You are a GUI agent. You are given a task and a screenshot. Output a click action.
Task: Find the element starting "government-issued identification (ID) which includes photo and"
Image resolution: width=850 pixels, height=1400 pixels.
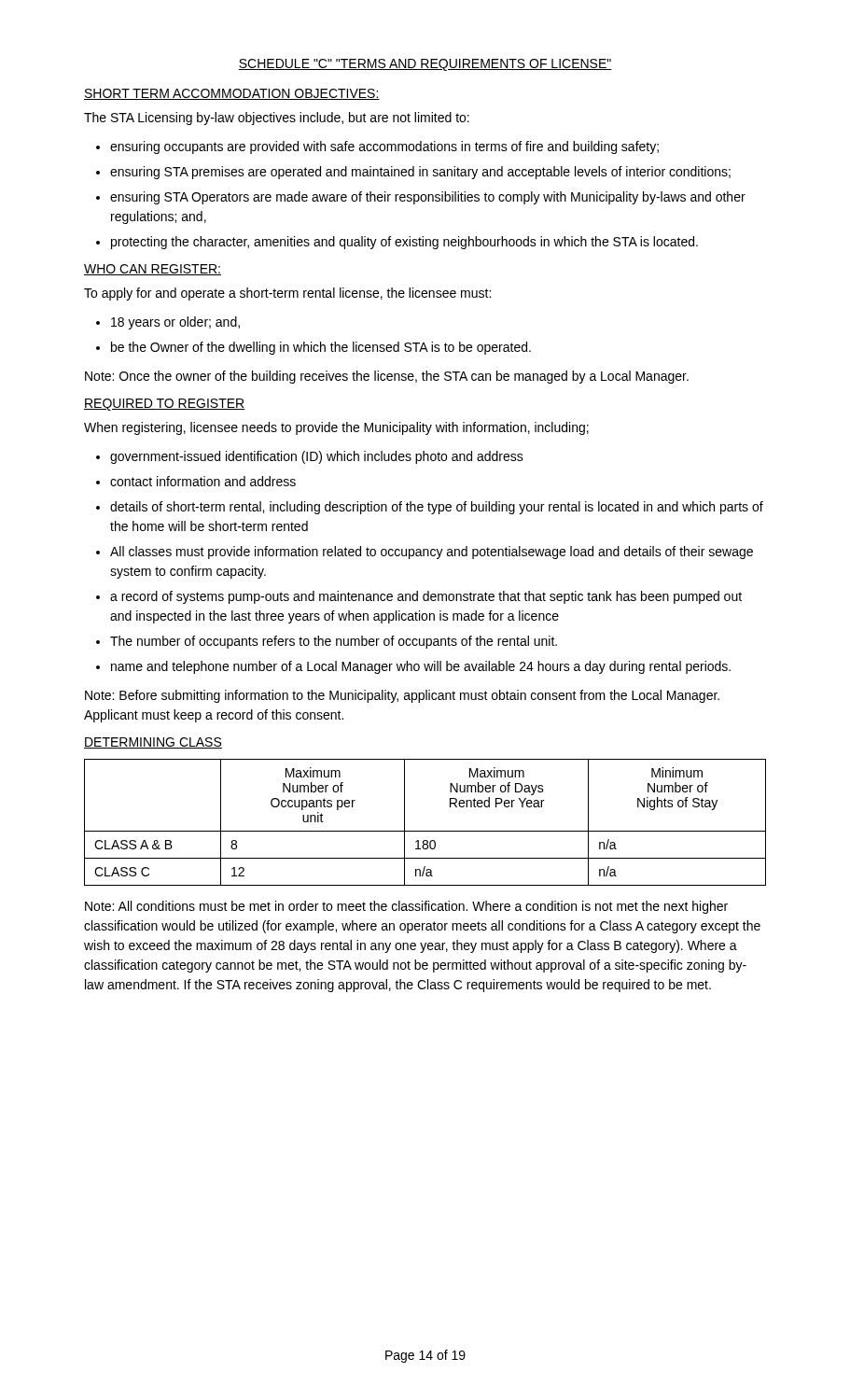(x=317, y=456)
